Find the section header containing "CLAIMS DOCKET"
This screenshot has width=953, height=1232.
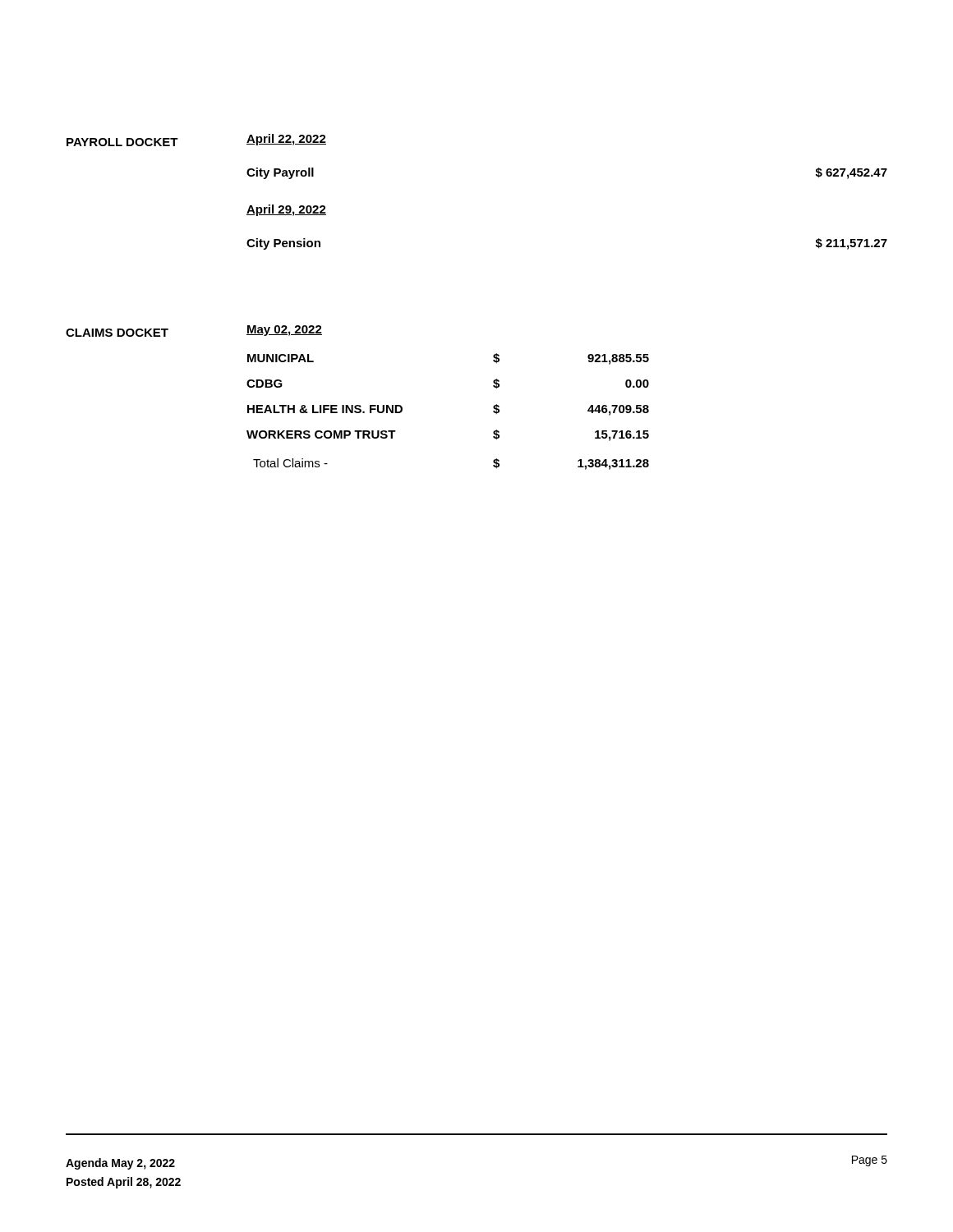pyautogui.click(x=117, y=332)
